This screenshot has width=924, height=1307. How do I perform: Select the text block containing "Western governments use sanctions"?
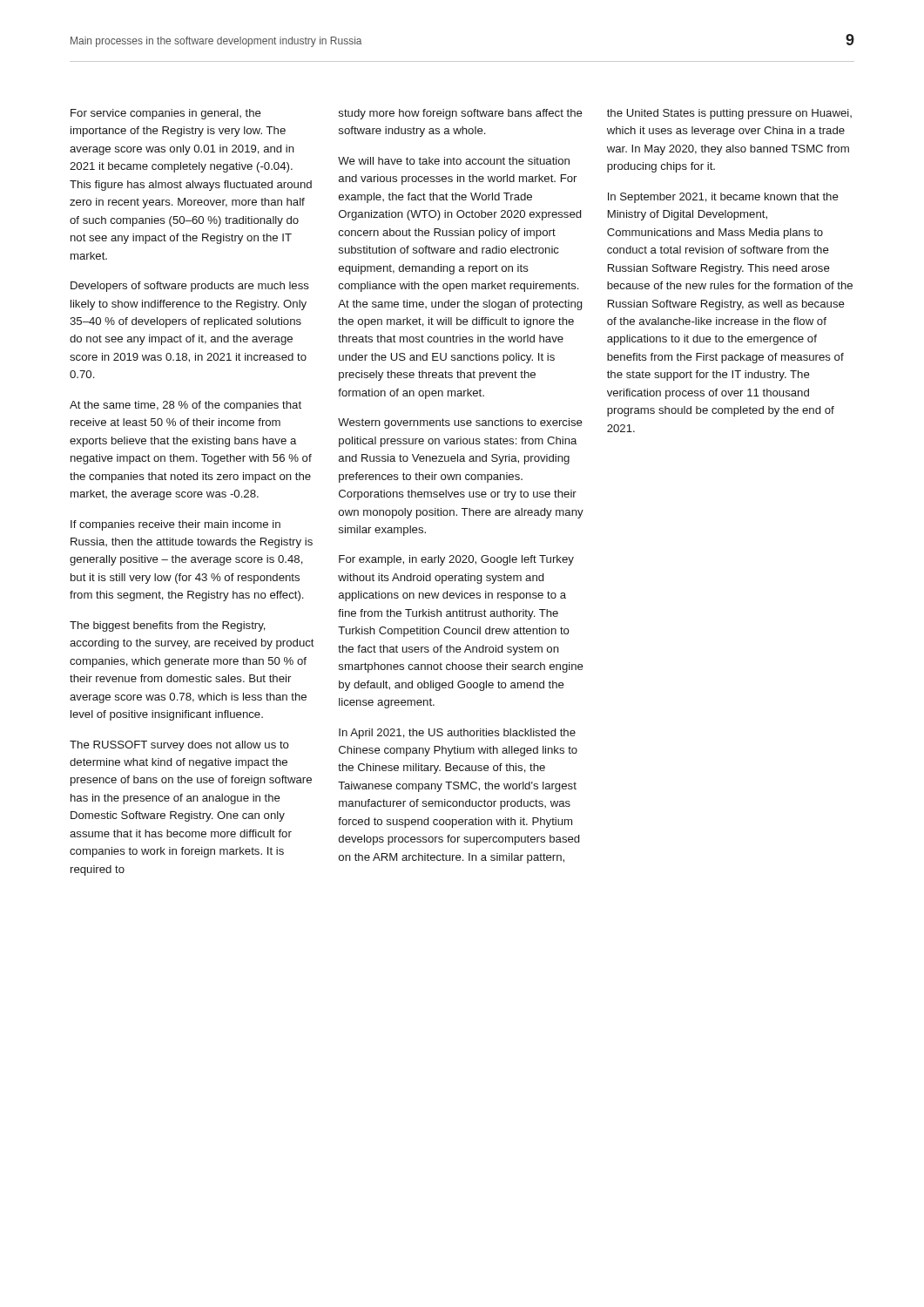coord(462,476)
